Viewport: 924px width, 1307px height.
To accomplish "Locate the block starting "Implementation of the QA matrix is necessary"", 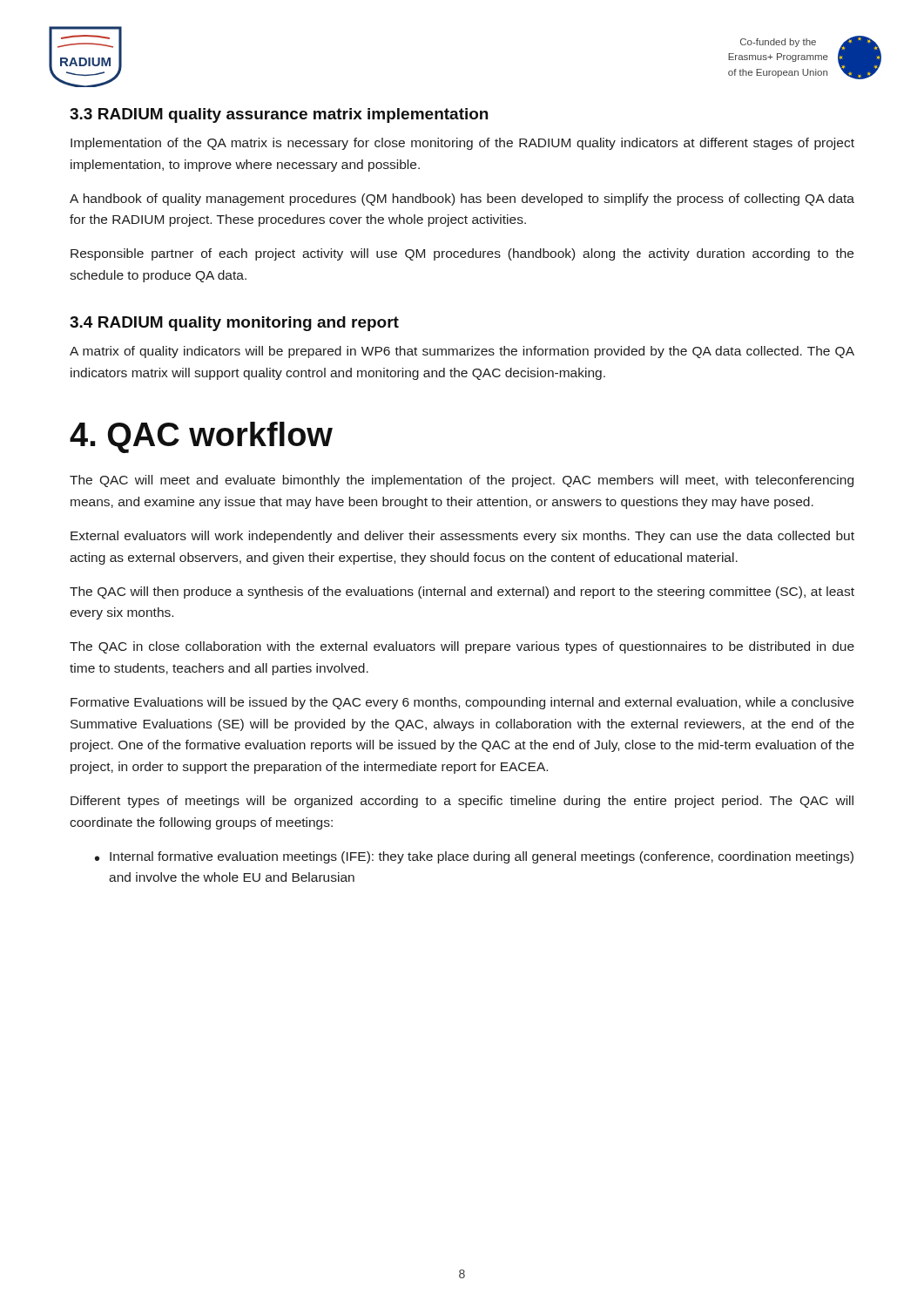I will click(462, 153).
